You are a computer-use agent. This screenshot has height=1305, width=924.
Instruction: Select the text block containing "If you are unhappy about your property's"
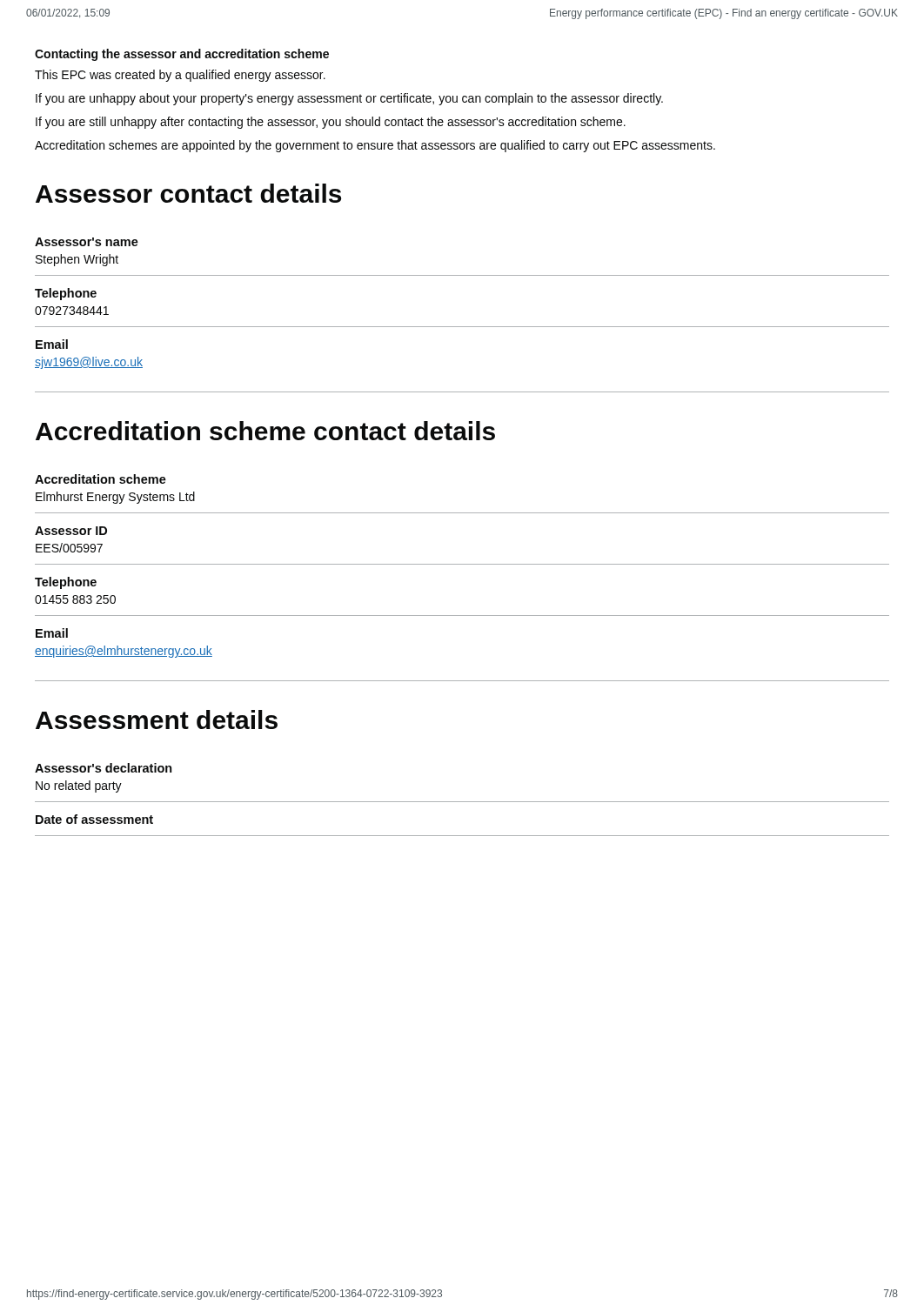click(462, 99)
